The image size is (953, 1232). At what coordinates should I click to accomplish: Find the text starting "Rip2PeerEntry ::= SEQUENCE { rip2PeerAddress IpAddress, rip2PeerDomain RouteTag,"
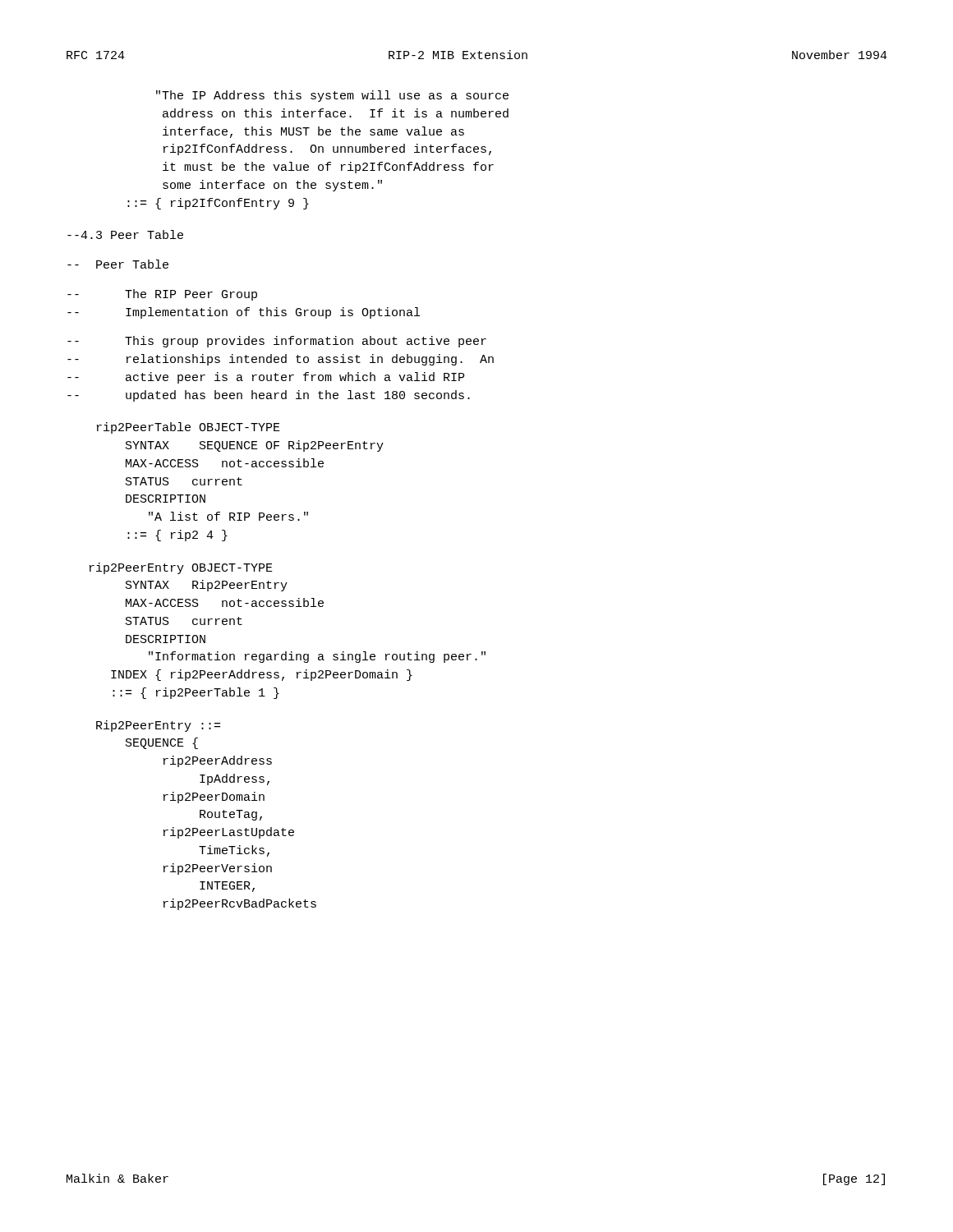pos(158,726)
